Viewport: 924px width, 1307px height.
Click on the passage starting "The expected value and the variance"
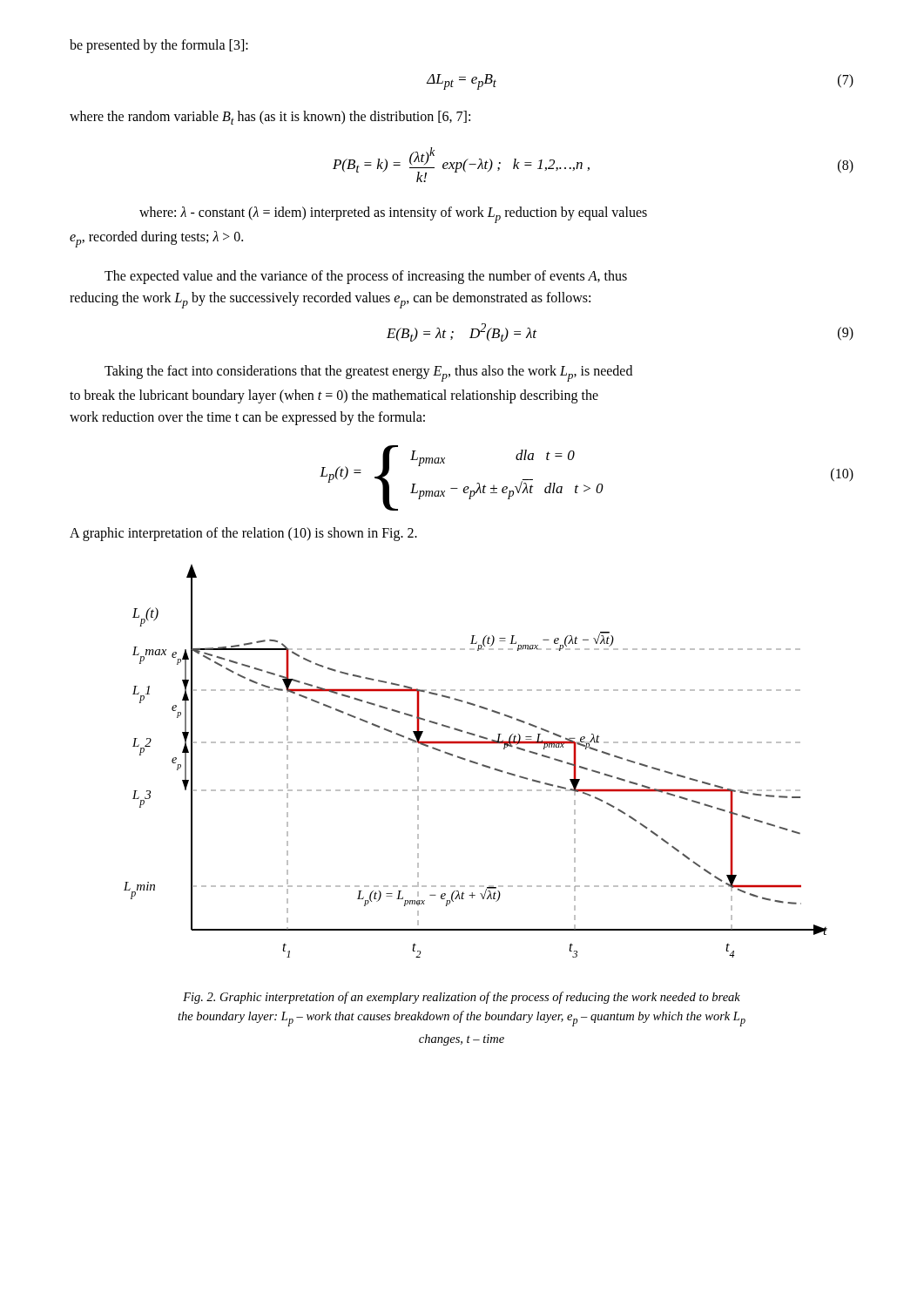348,289
